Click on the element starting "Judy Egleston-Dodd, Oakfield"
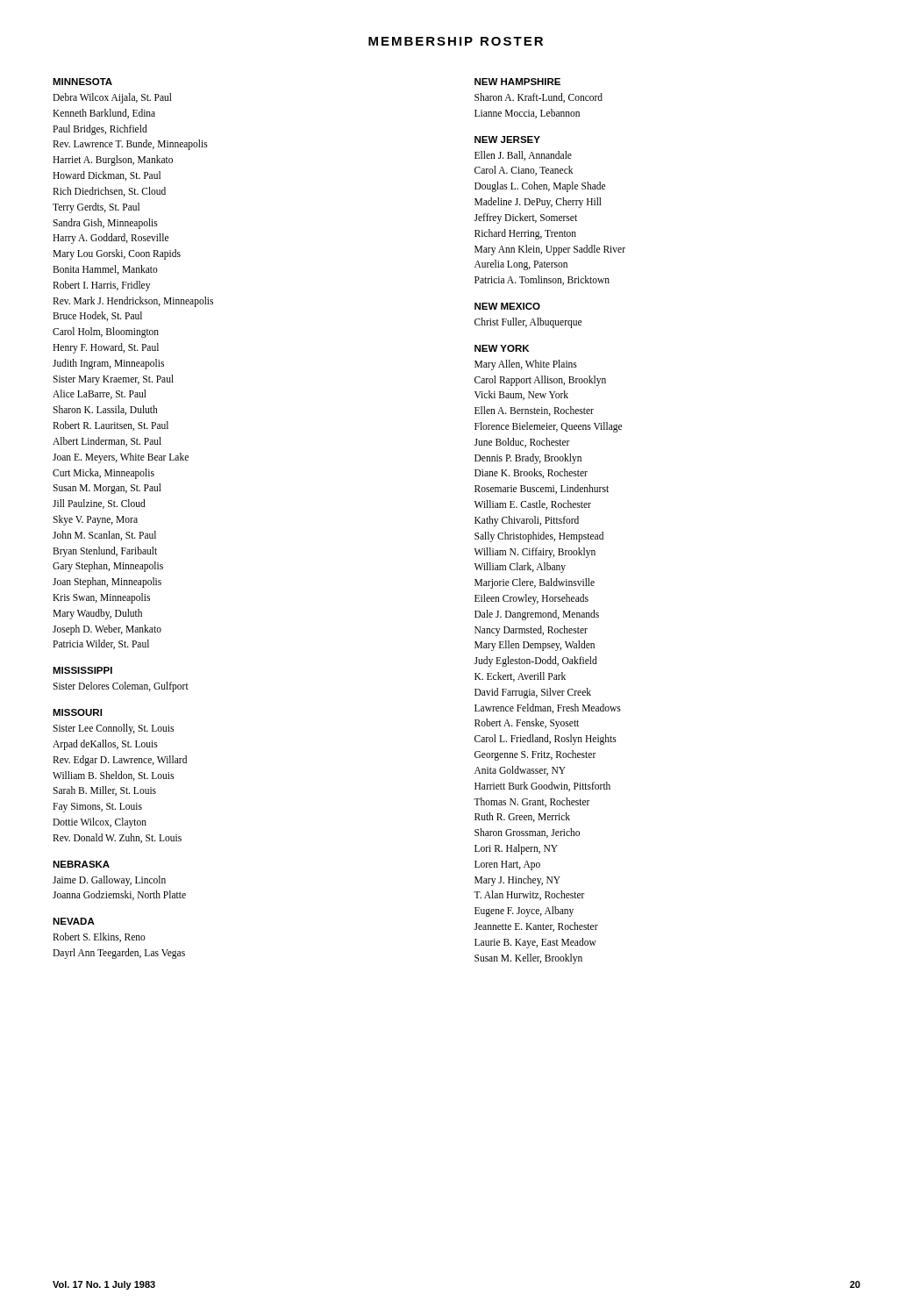The image size is (913, 1316). pyautogui.click(x=536, y=661)
